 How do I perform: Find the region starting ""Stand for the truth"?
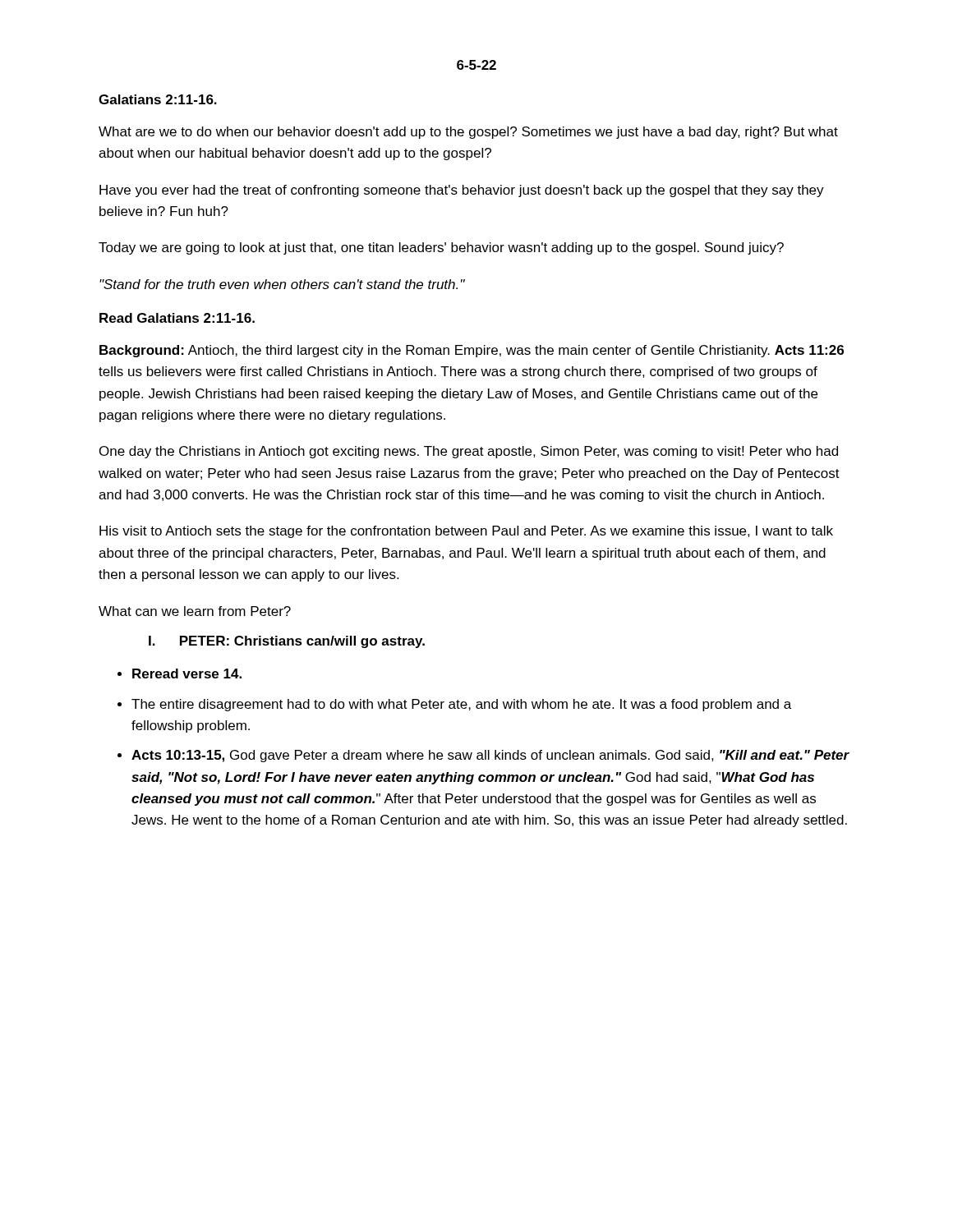tap(281, 284)
